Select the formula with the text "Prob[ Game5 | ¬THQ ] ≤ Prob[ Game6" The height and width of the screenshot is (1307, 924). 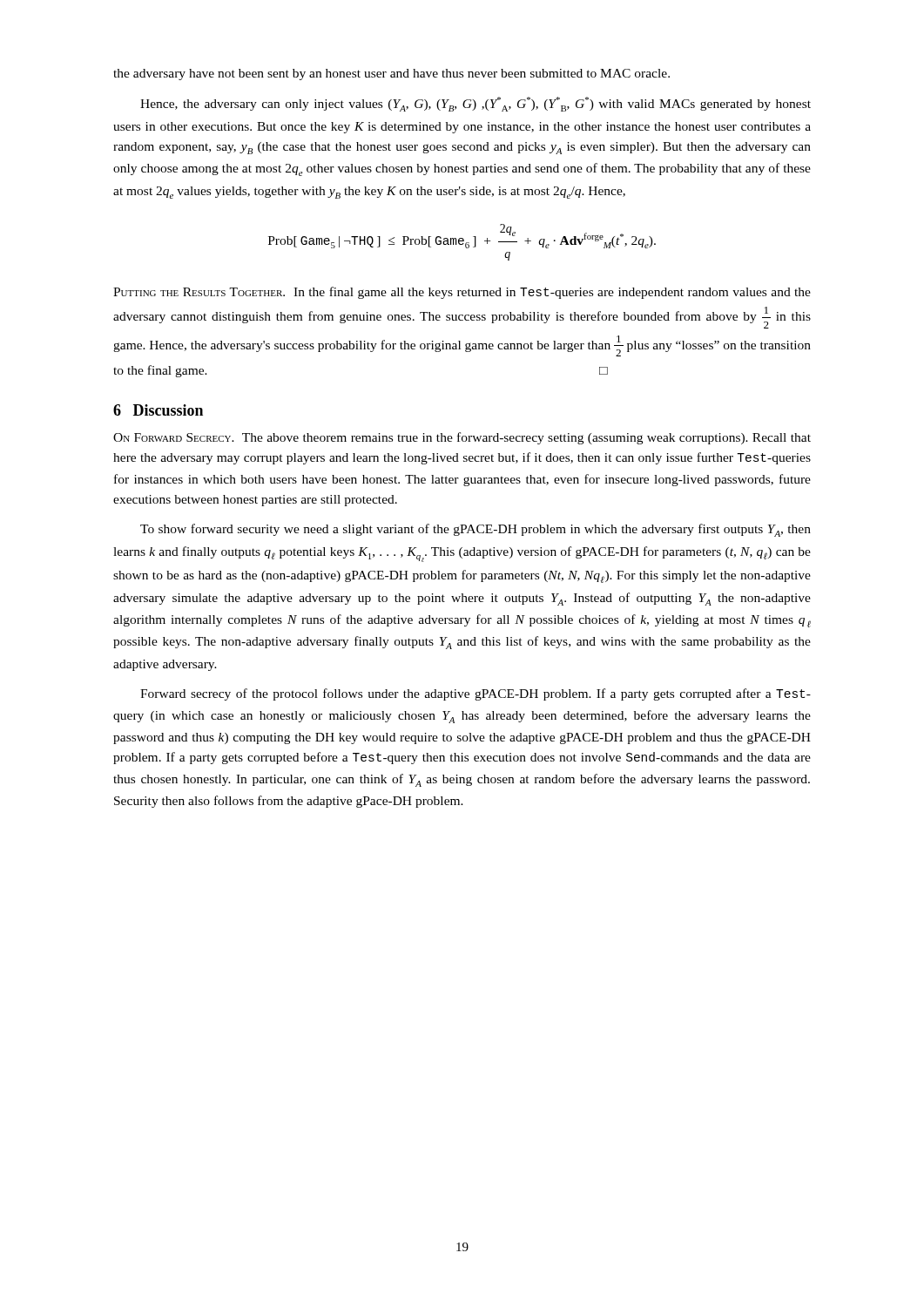point(462,242)
